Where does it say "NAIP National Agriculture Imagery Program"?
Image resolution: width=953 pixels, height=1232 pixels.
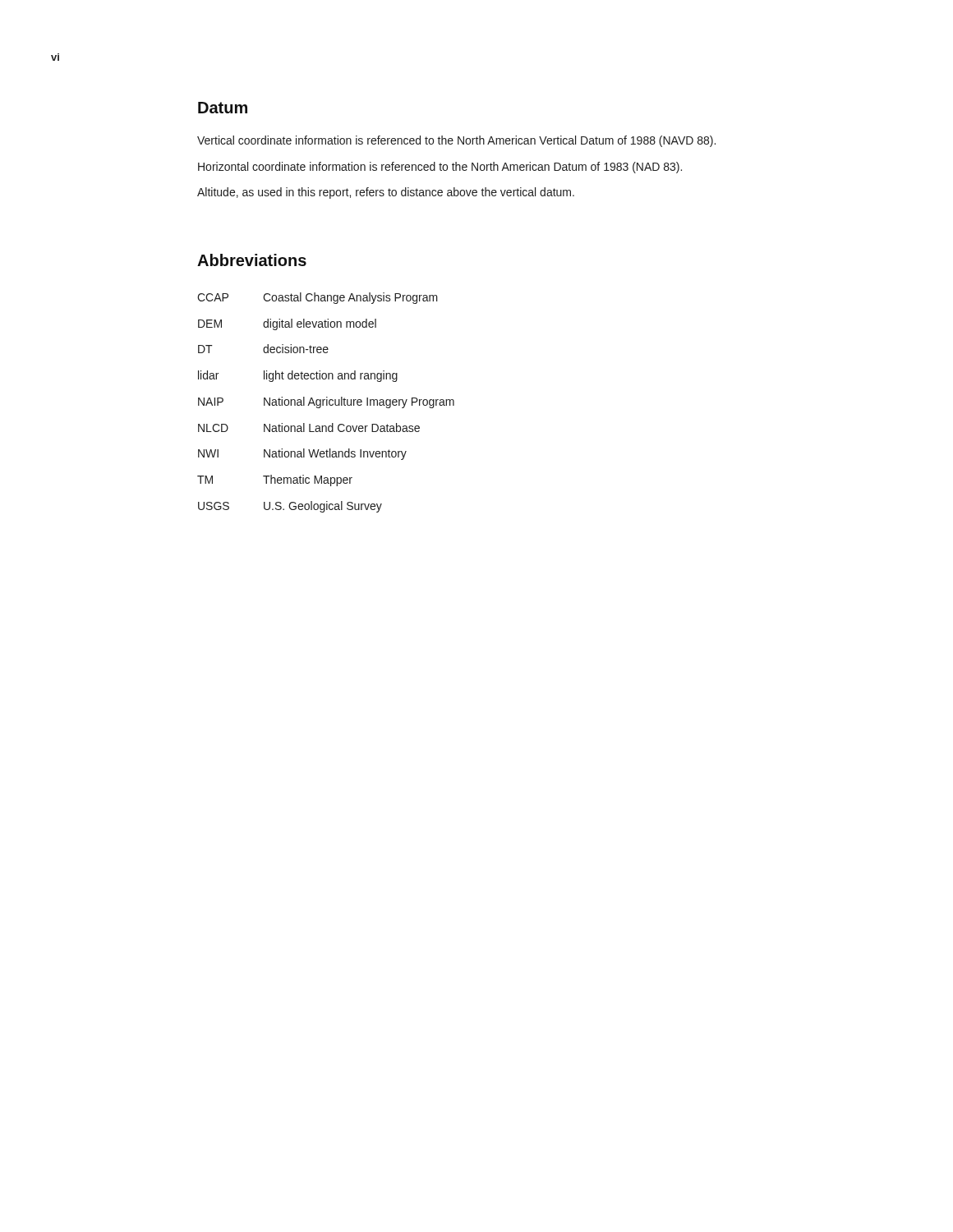click(326, 402)
